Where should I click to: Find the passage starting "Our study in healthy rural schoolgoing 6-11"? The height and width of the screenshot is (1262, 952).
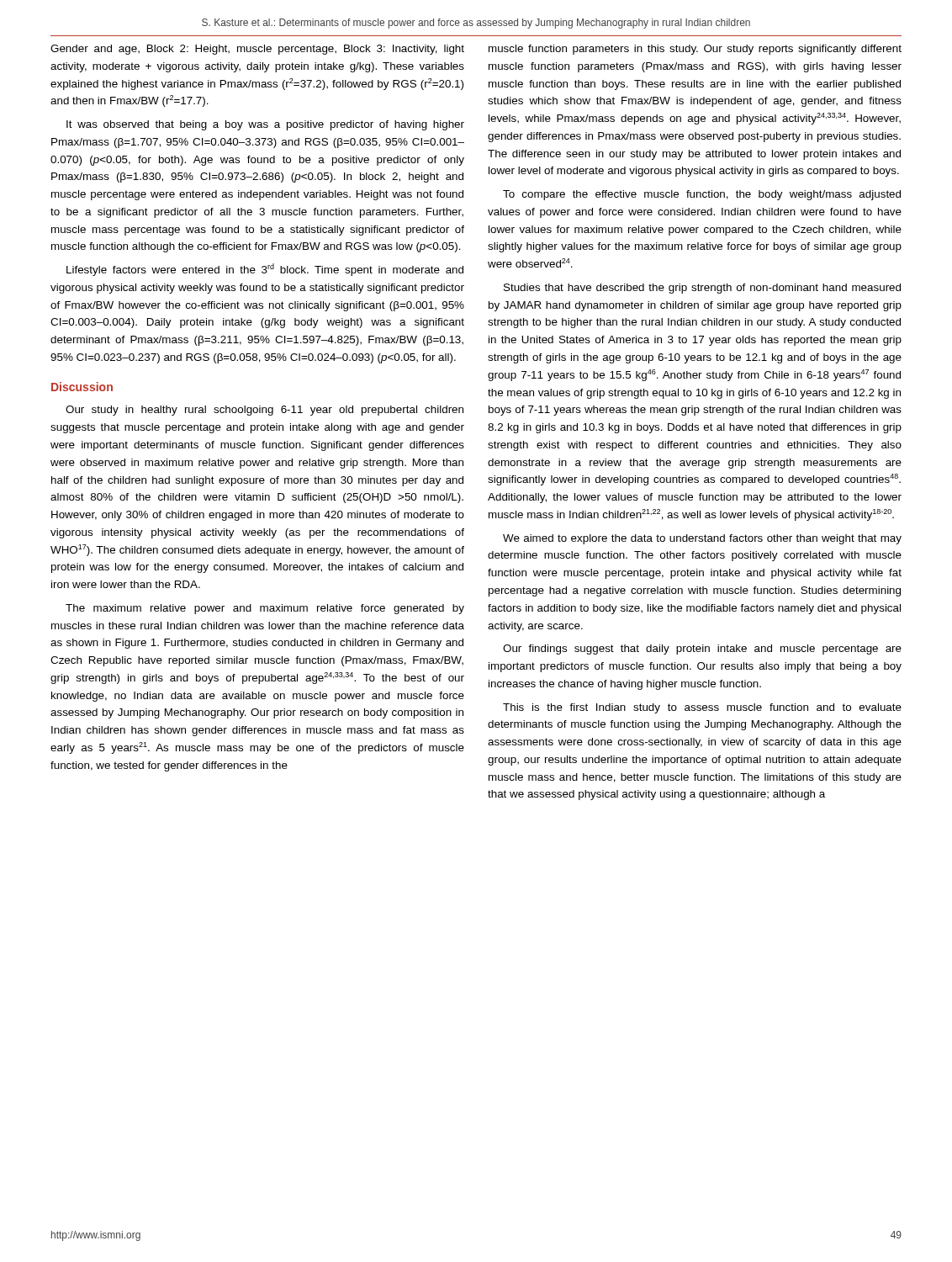(264, 411)
